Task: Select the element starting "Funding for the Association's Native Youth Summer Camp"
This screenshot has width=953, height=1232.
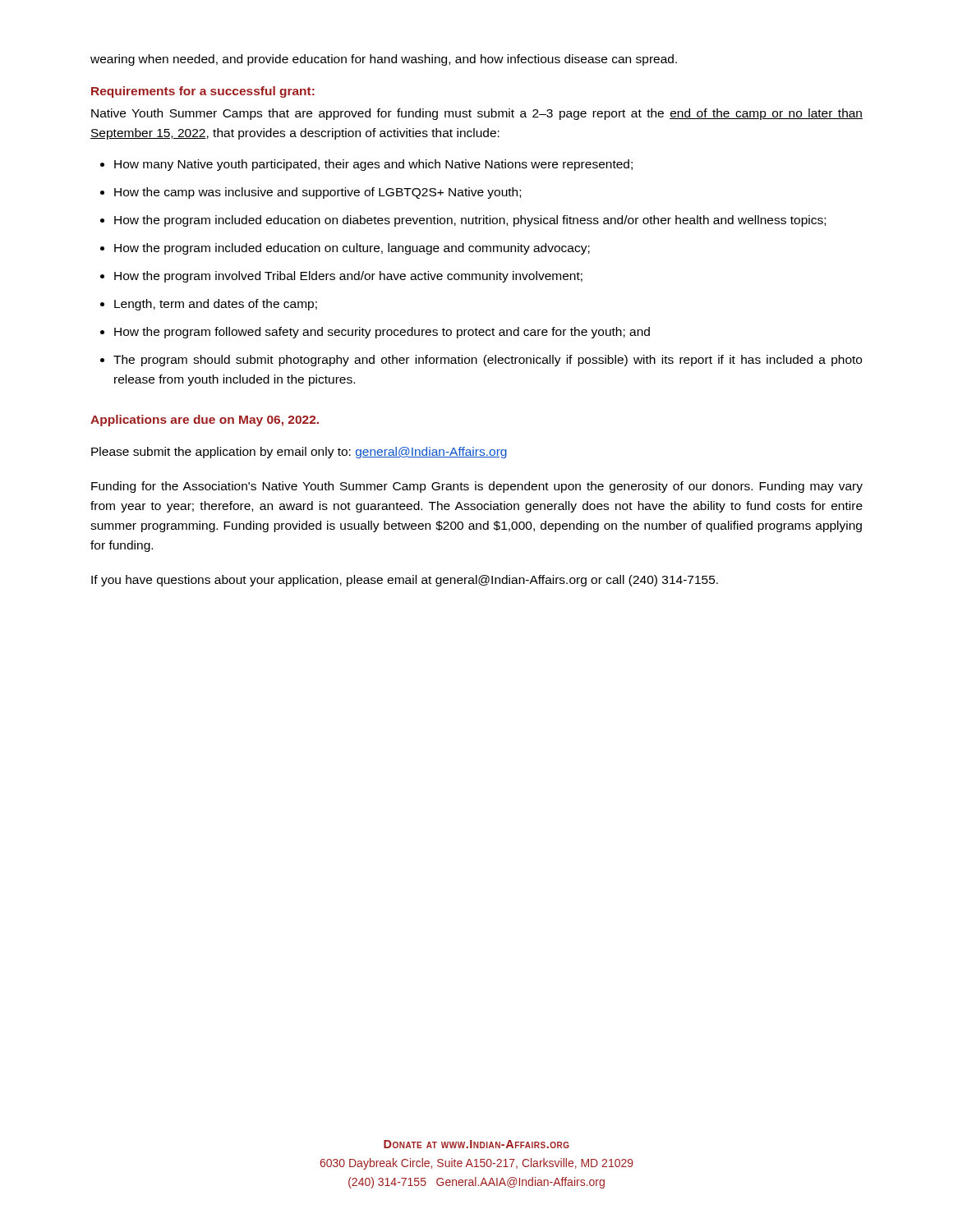Action: (476, 516)
